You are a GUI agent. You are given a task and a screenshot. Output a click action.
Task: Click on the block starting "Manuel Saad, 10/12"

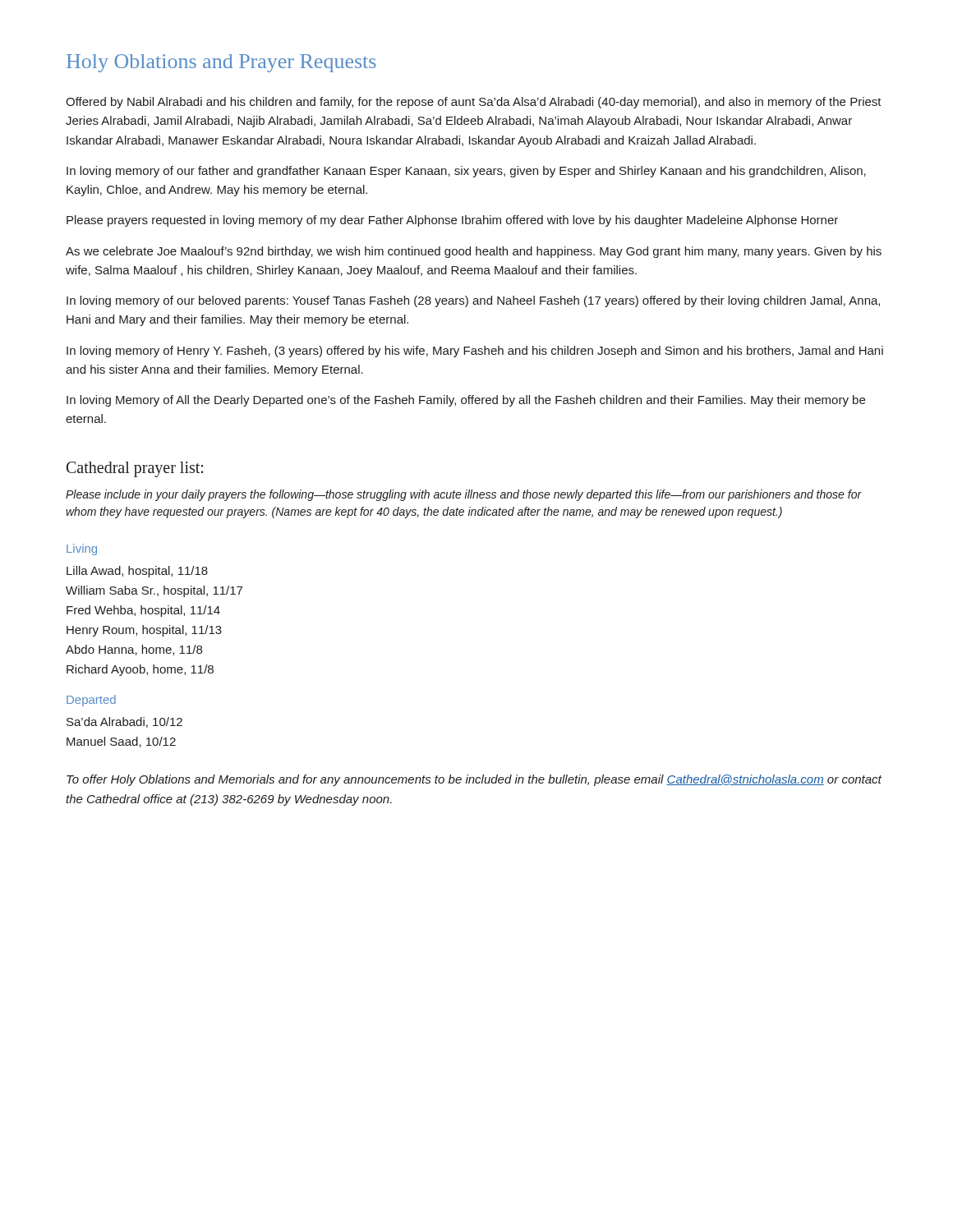coord(121,741)
